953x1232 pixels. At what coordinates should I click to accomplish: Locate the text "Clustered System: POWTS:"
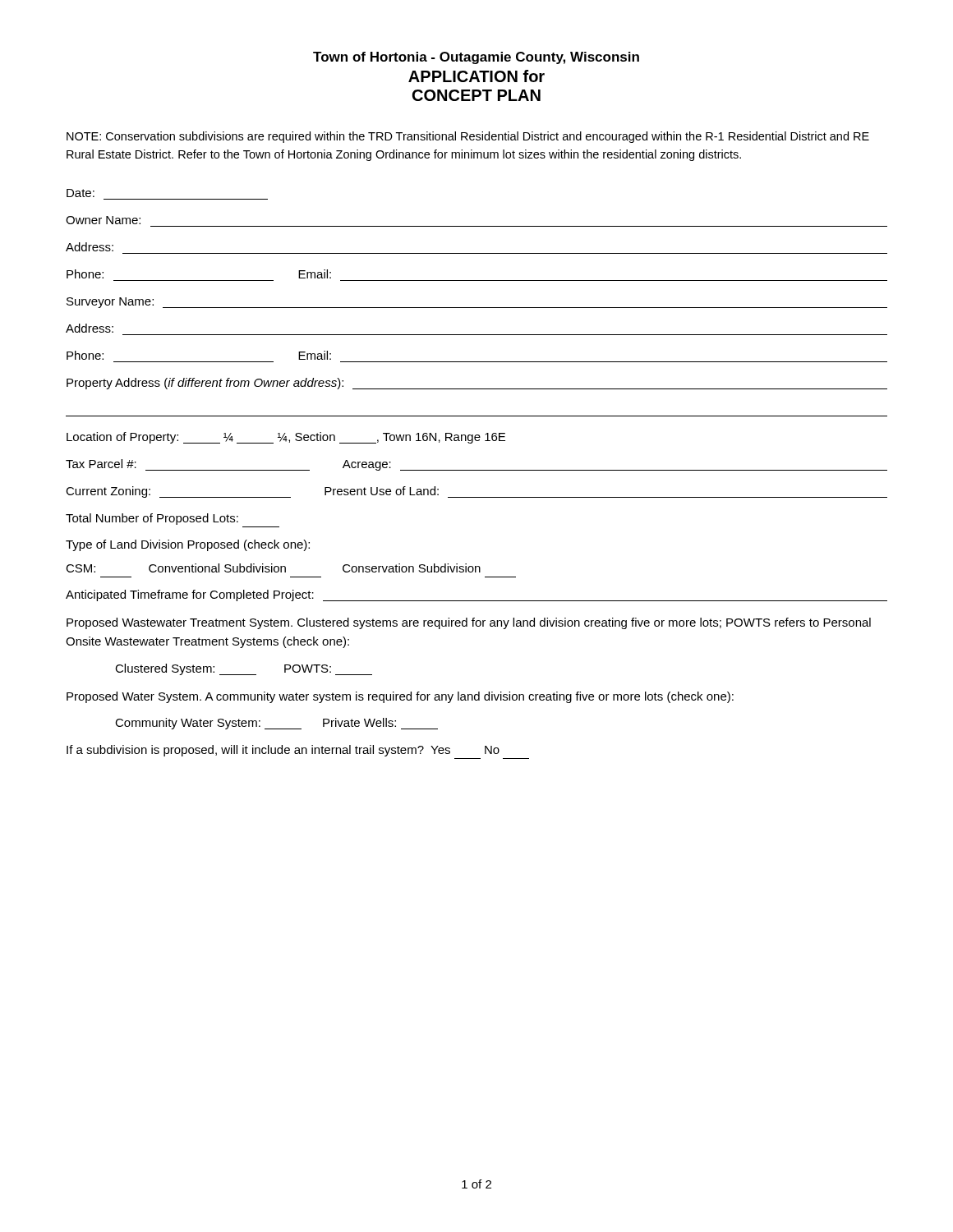(244, 667)
